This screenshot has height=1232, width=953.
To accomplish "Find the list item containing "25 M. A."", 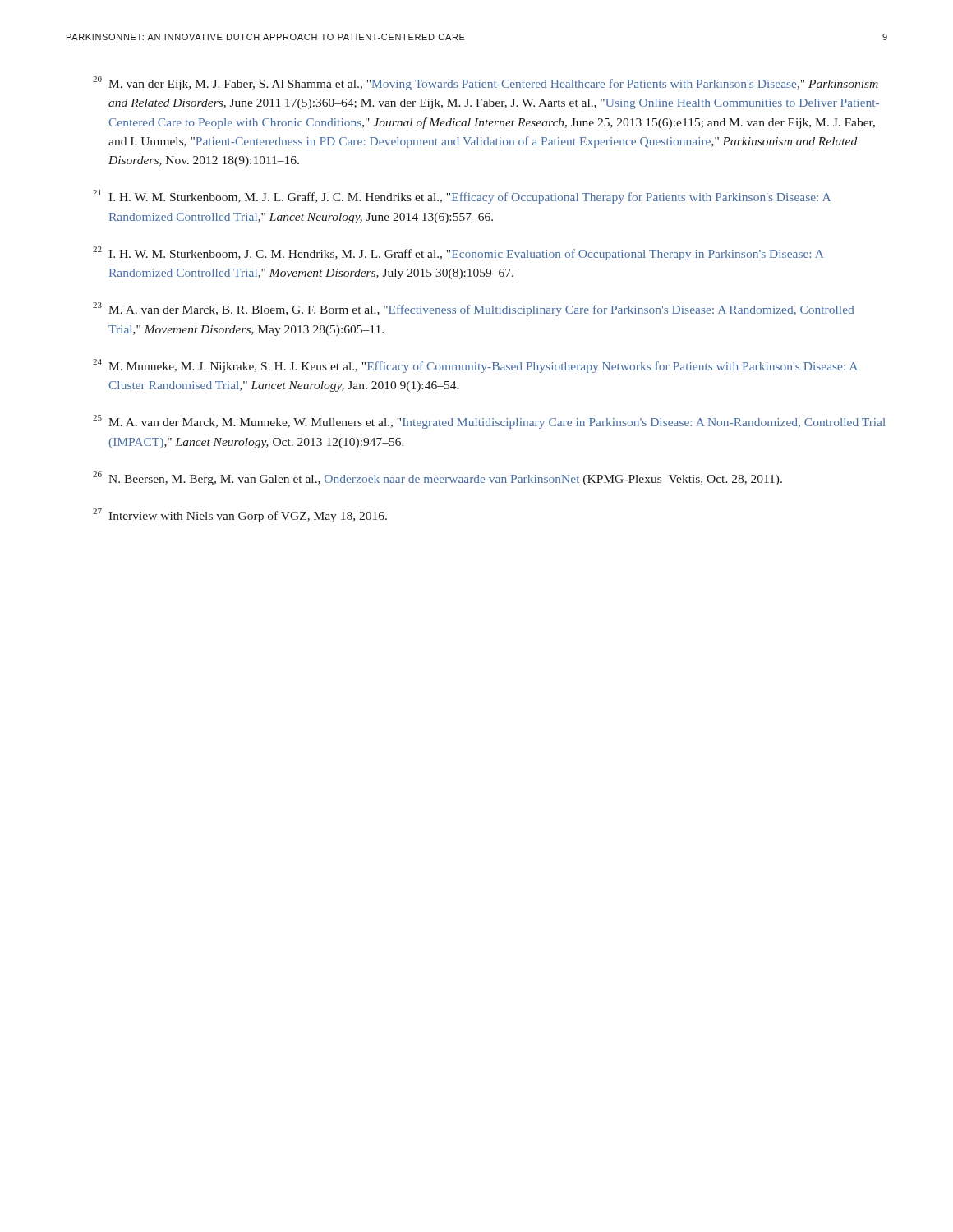I will (x=476, y=432).
